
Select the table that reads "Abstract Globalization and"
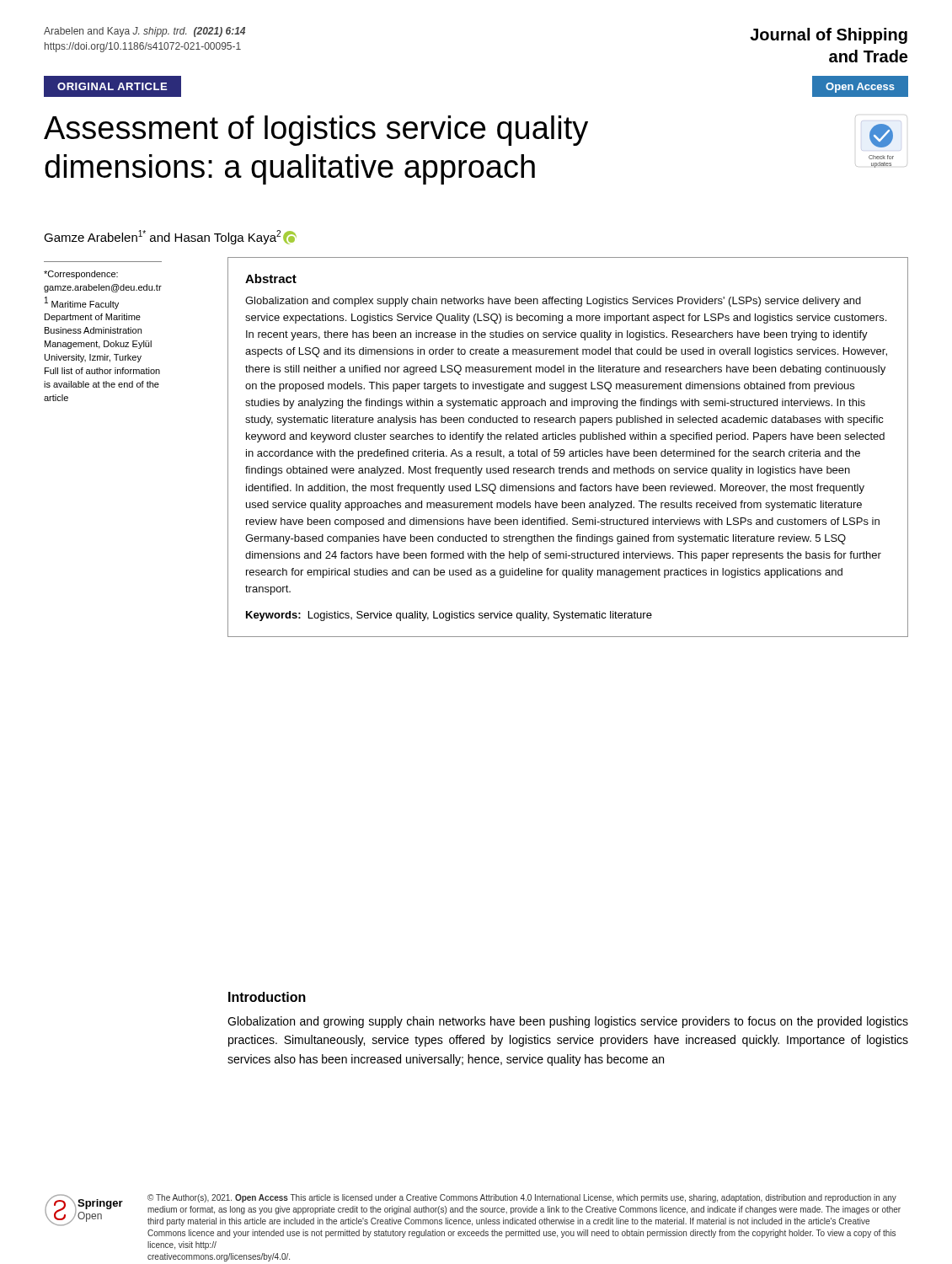pos(568,447)
